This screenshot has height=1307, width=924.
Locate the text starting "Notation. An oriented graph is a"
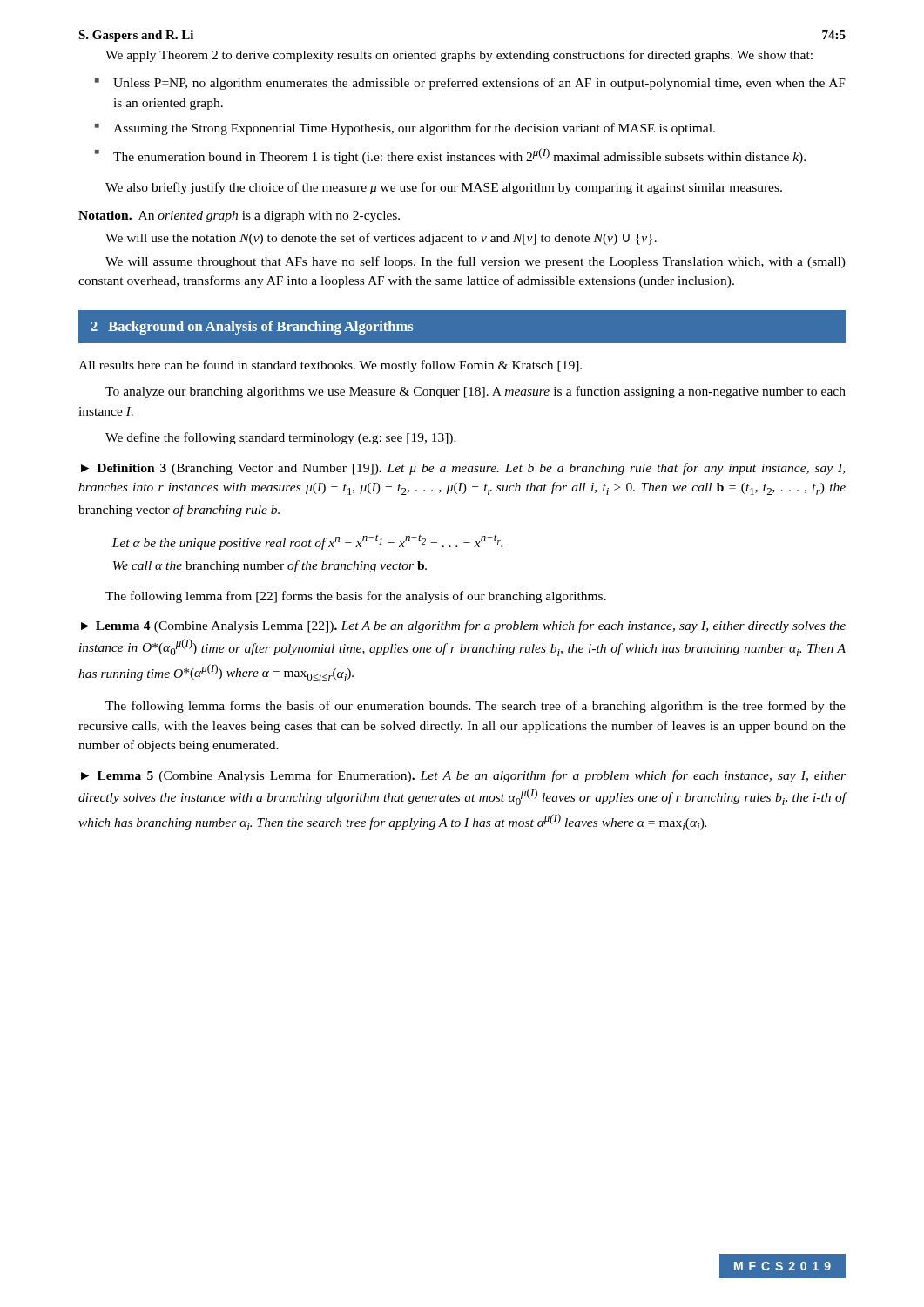click(239, 217)
